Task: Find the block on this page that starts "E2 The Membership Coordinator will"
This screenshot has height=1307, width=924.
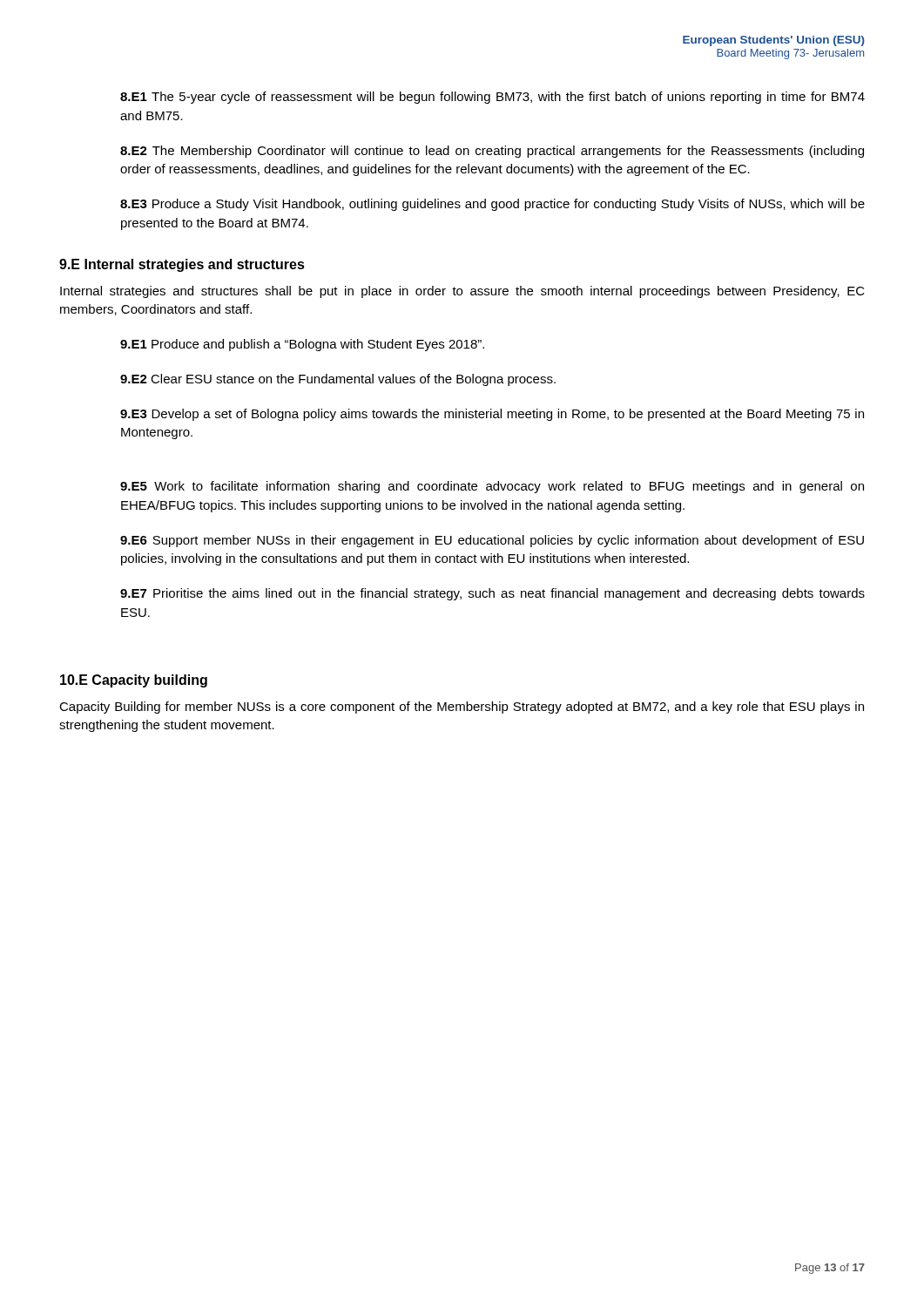Action: pyautogui.click(x=492, y=159)
